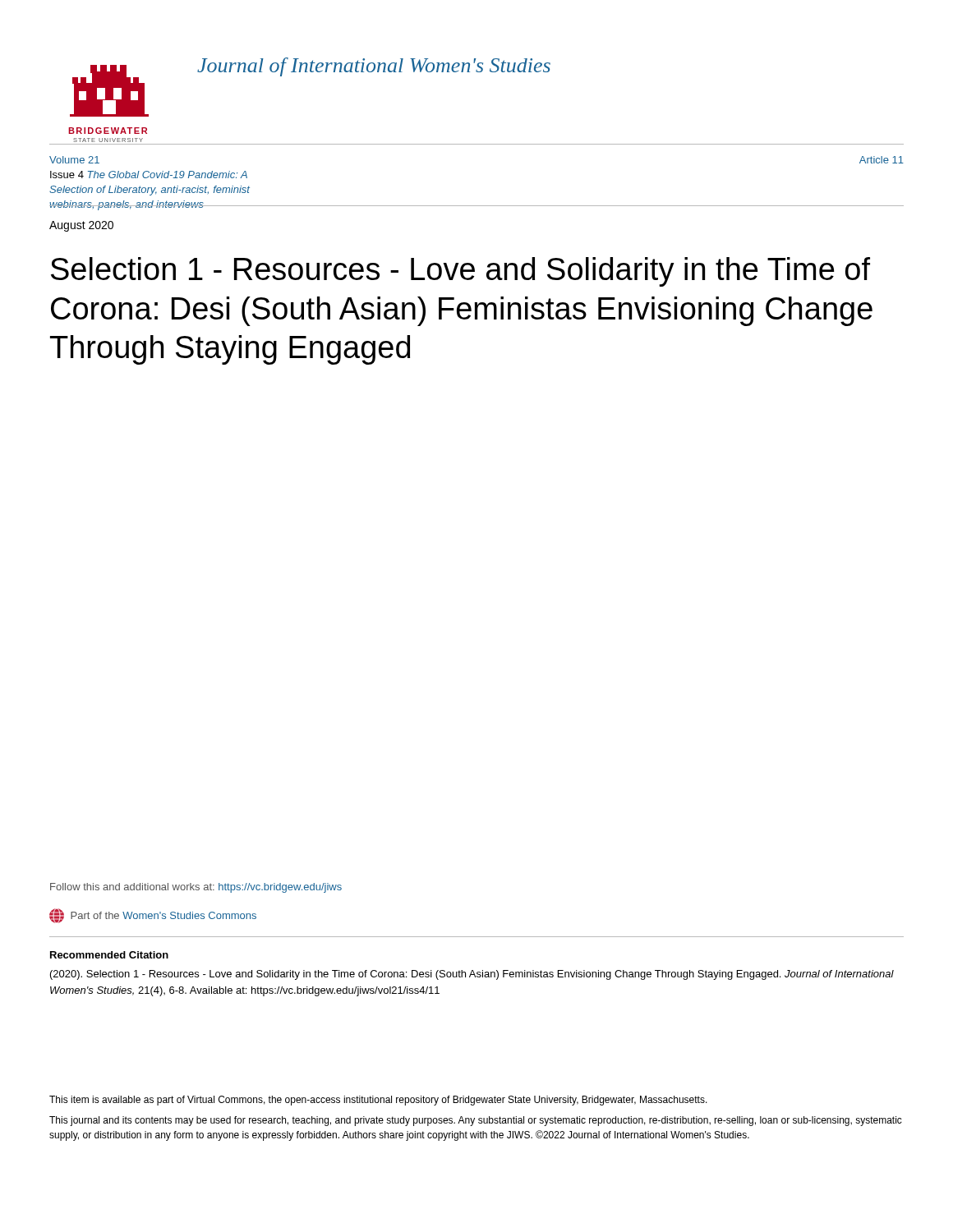Find the text starting "Follow this and"

[196, 887]
